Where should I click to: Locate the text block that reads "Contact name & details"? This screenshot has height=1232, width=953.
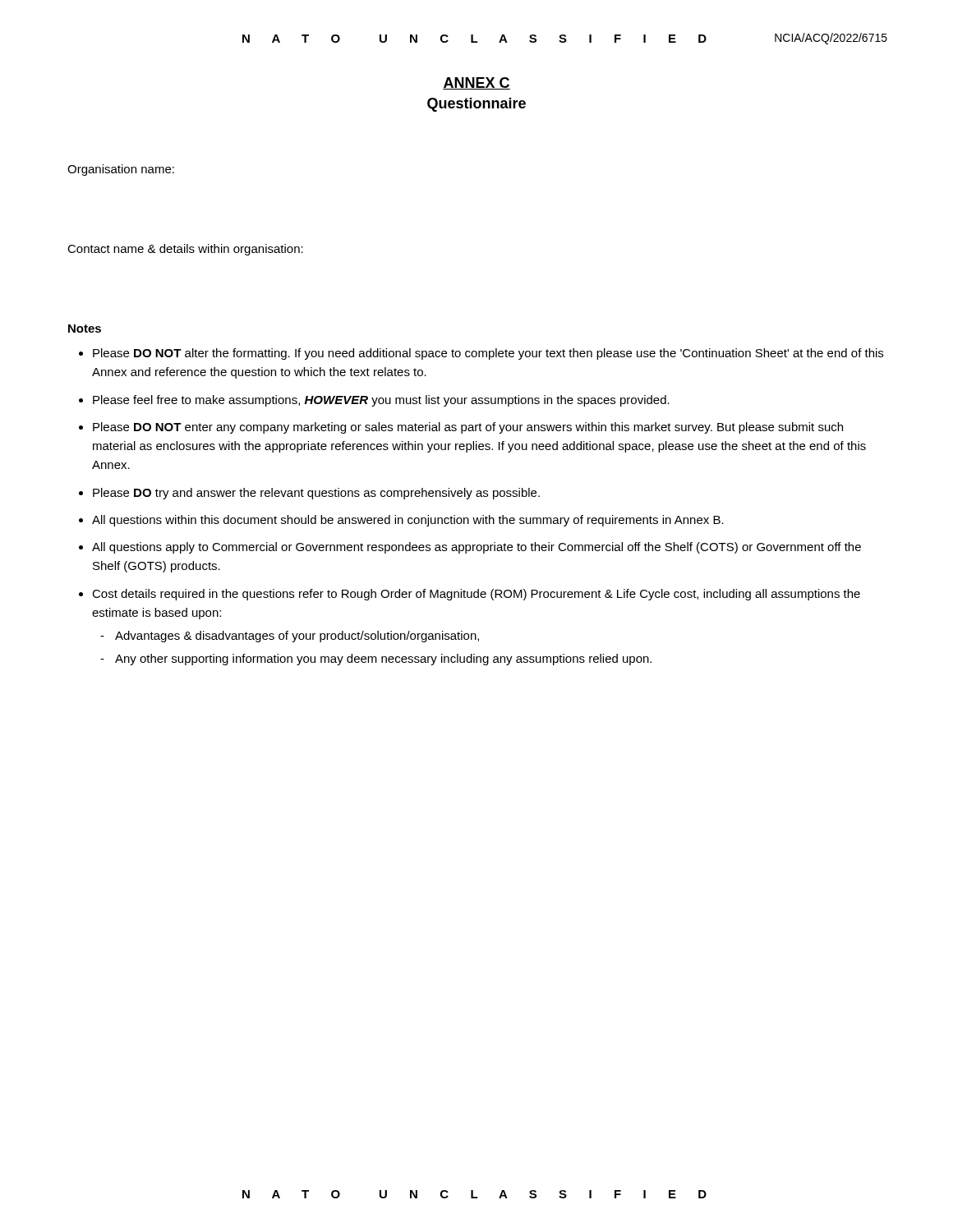186,248
